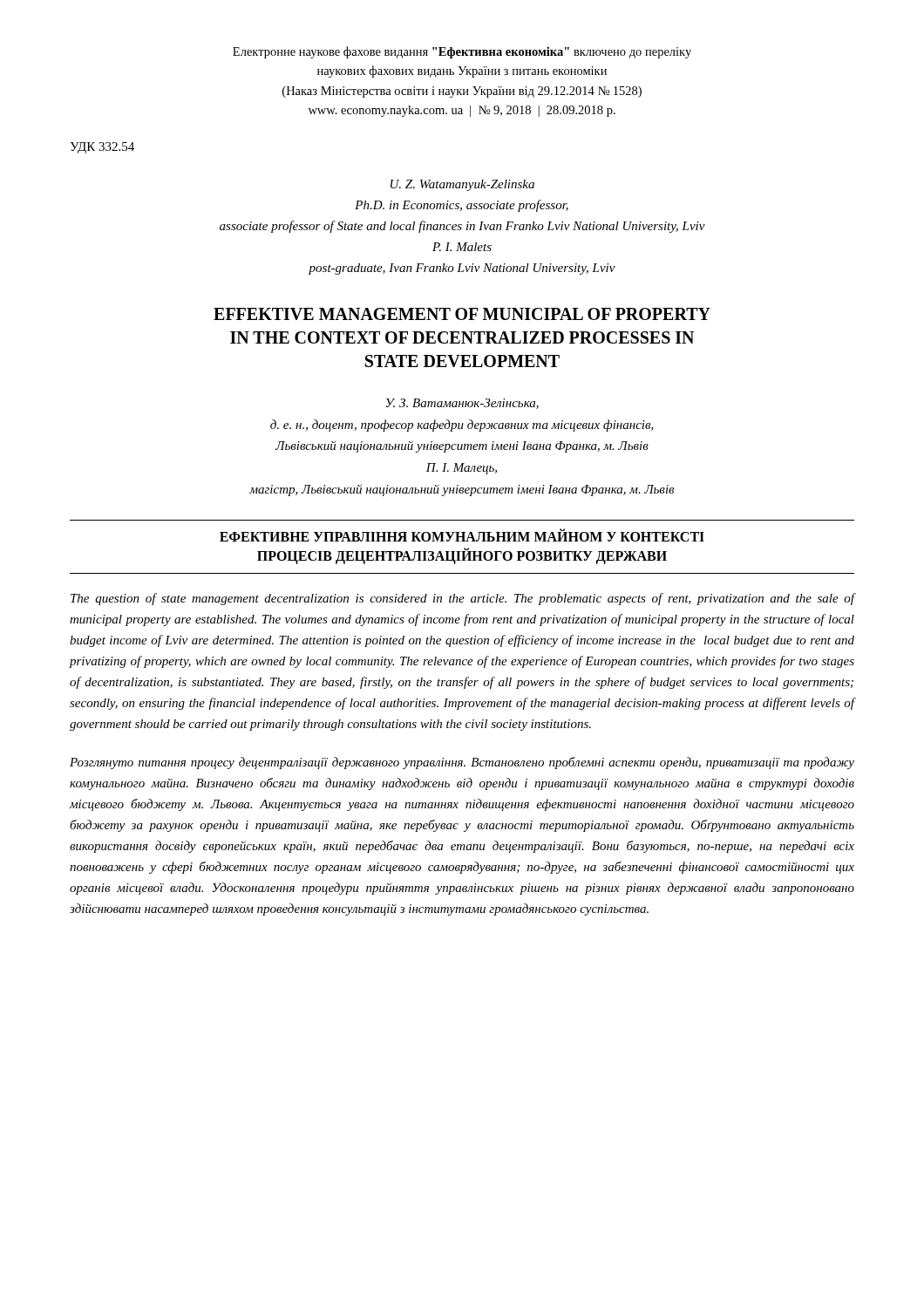The image size is (924, 1308).
Task: Click on the text block containing "The question of state management"
Action: pyautogui.click(x=462, y=661)
